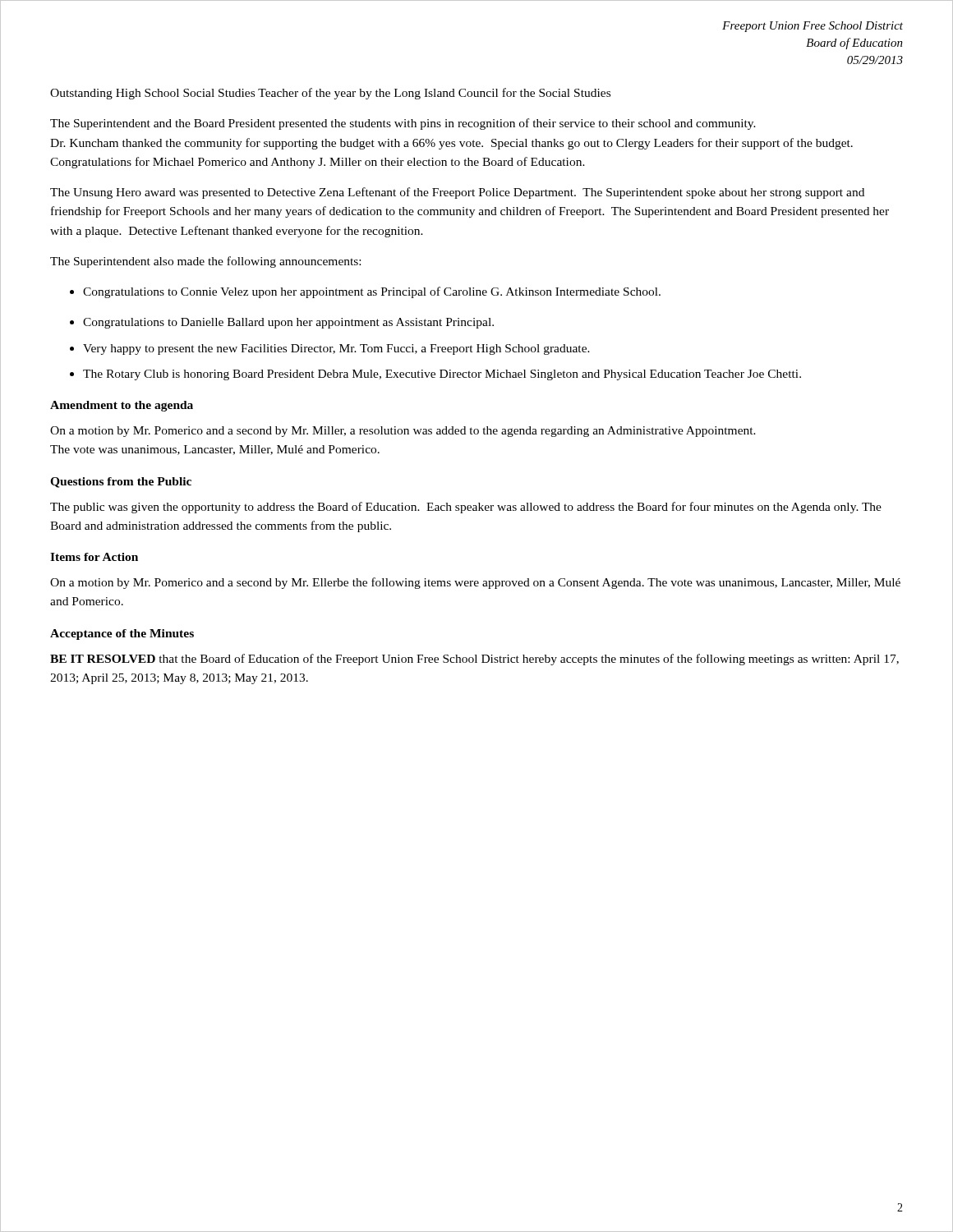The width and height of the screenshot is (953, 1232).
Task: Locate the block of text that opens with "Congratulations to Danielle Ballard upon her appointment as"
Action: 476,322
